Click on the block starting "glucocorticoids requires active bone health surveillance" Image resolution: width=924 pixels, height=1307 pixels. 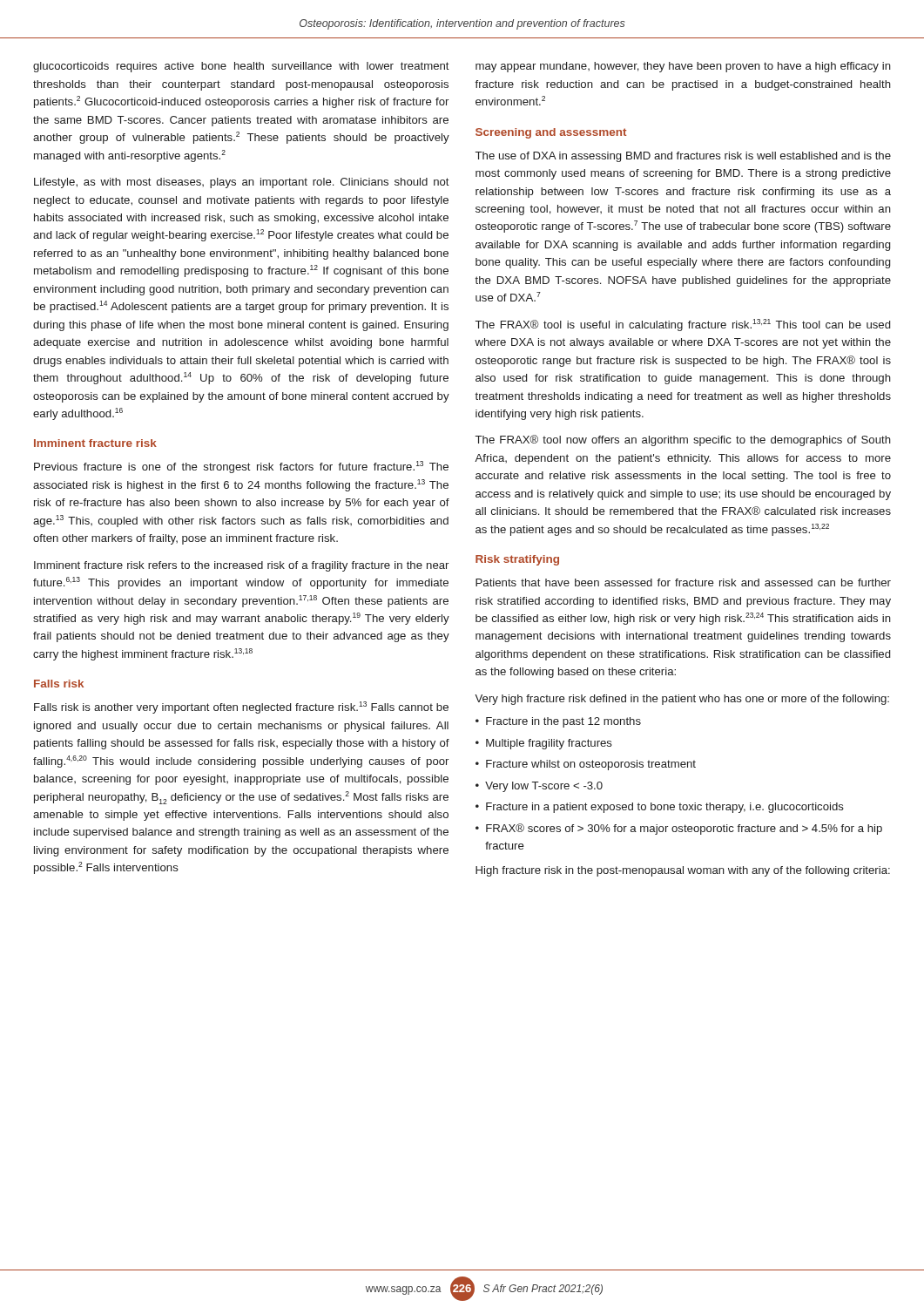pos(241,111)
